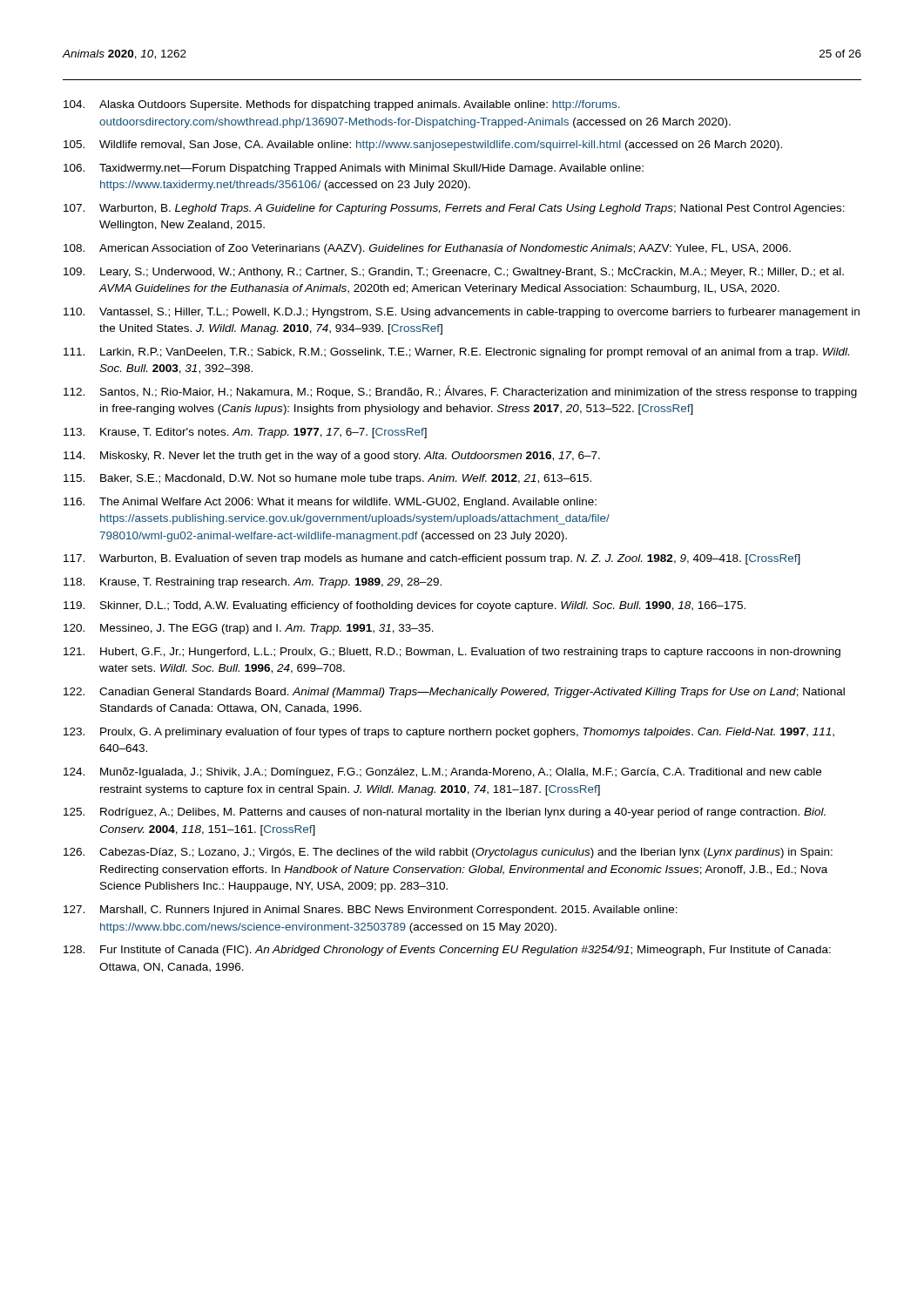Find the text starting "112. Santos, N.; Rio-Maior, H.; Nakamura, M.; Roque,"
924x1307 pixels.
(x=462, y=400)
